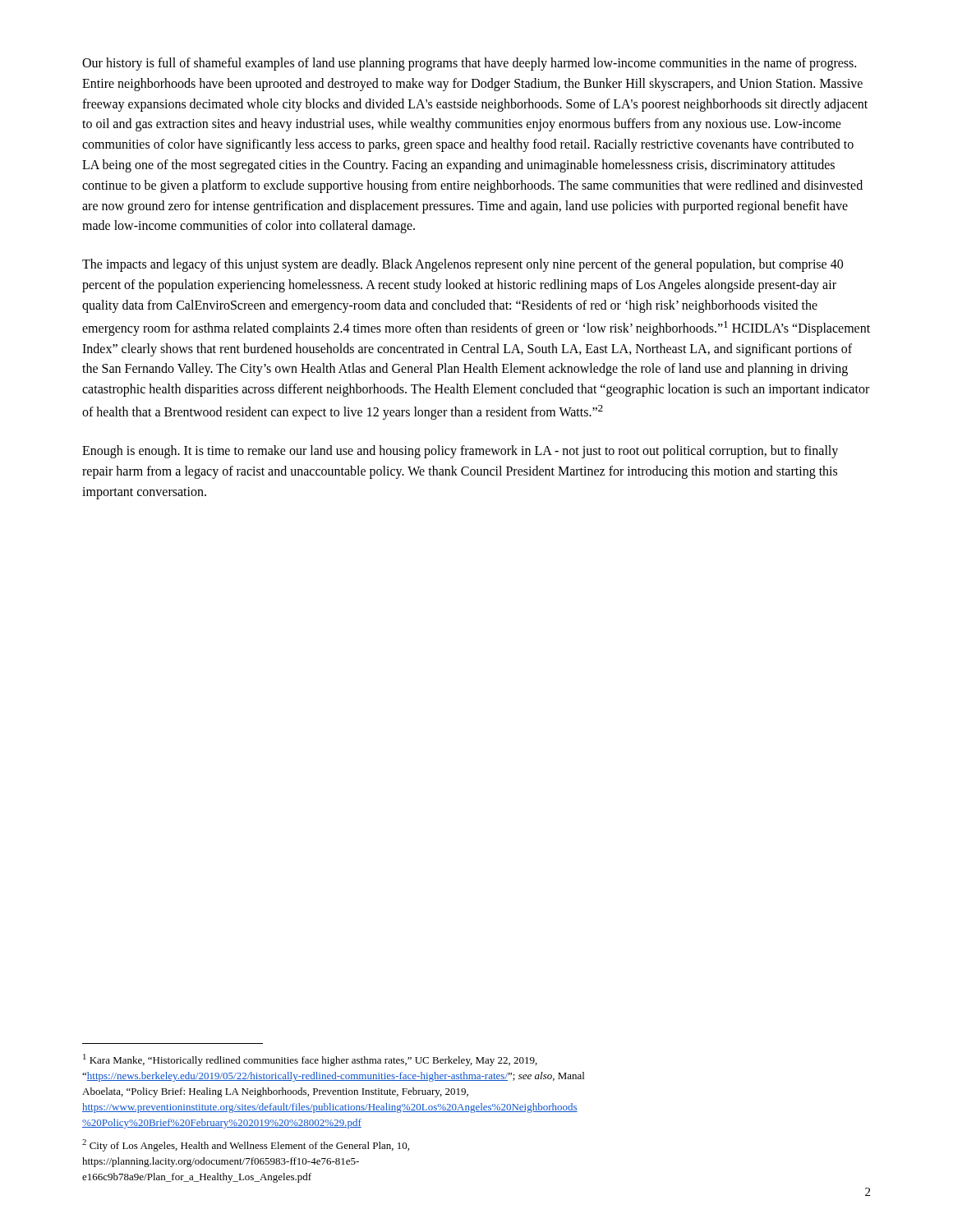
Task: Click on the element starting "Enough is enough. It is time"
Action: click(x=460, y=471)
